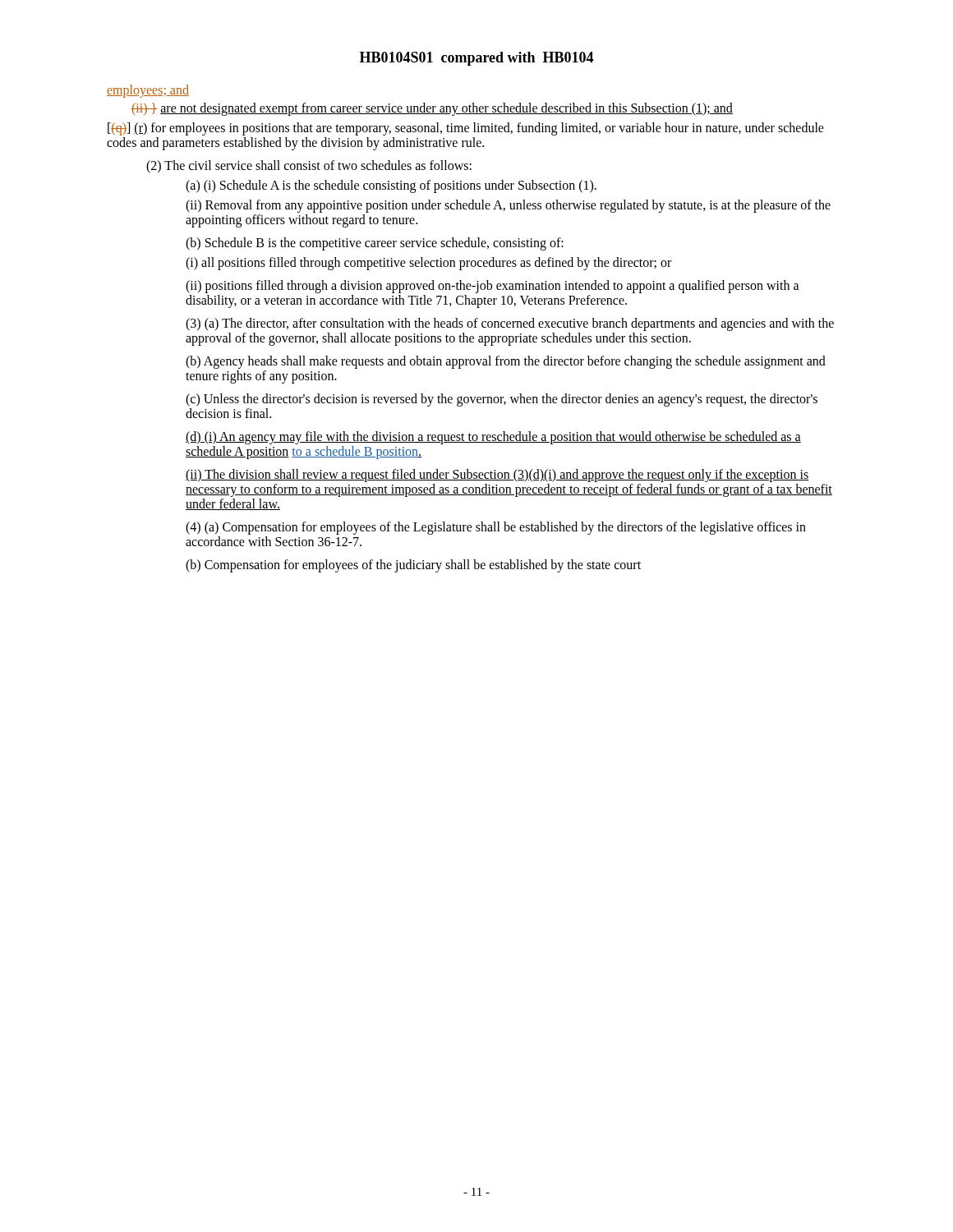Select the text block that reads "(ii) } are not"
The height and width of the screenshot is (1232, 953).
(x=432, y=108)
